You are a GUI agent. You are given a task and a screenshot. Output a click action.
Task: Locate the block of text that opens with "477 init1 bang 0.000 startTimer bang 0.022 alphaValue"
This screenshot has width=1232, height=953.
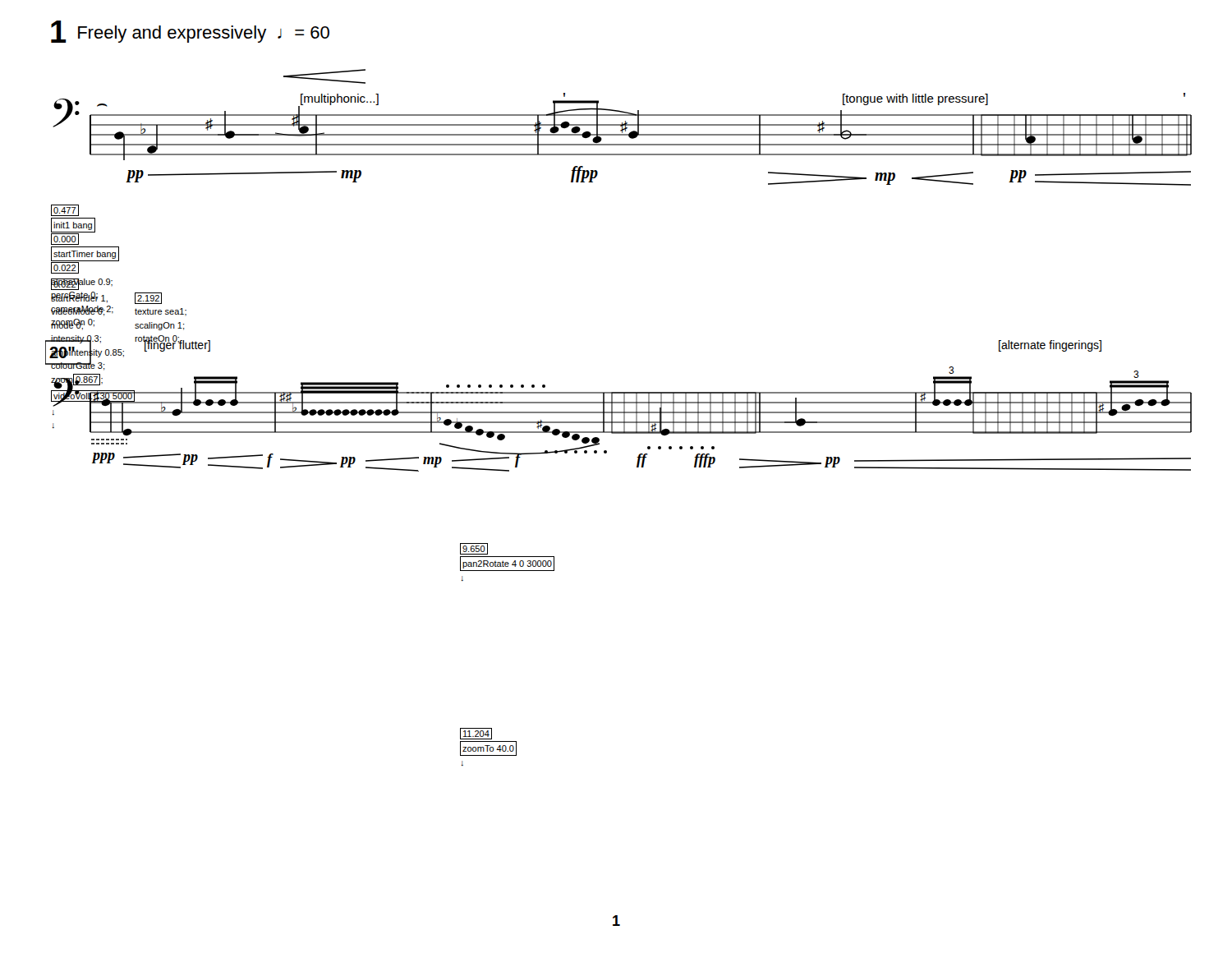pyautogui.click(x=85, y=266)
